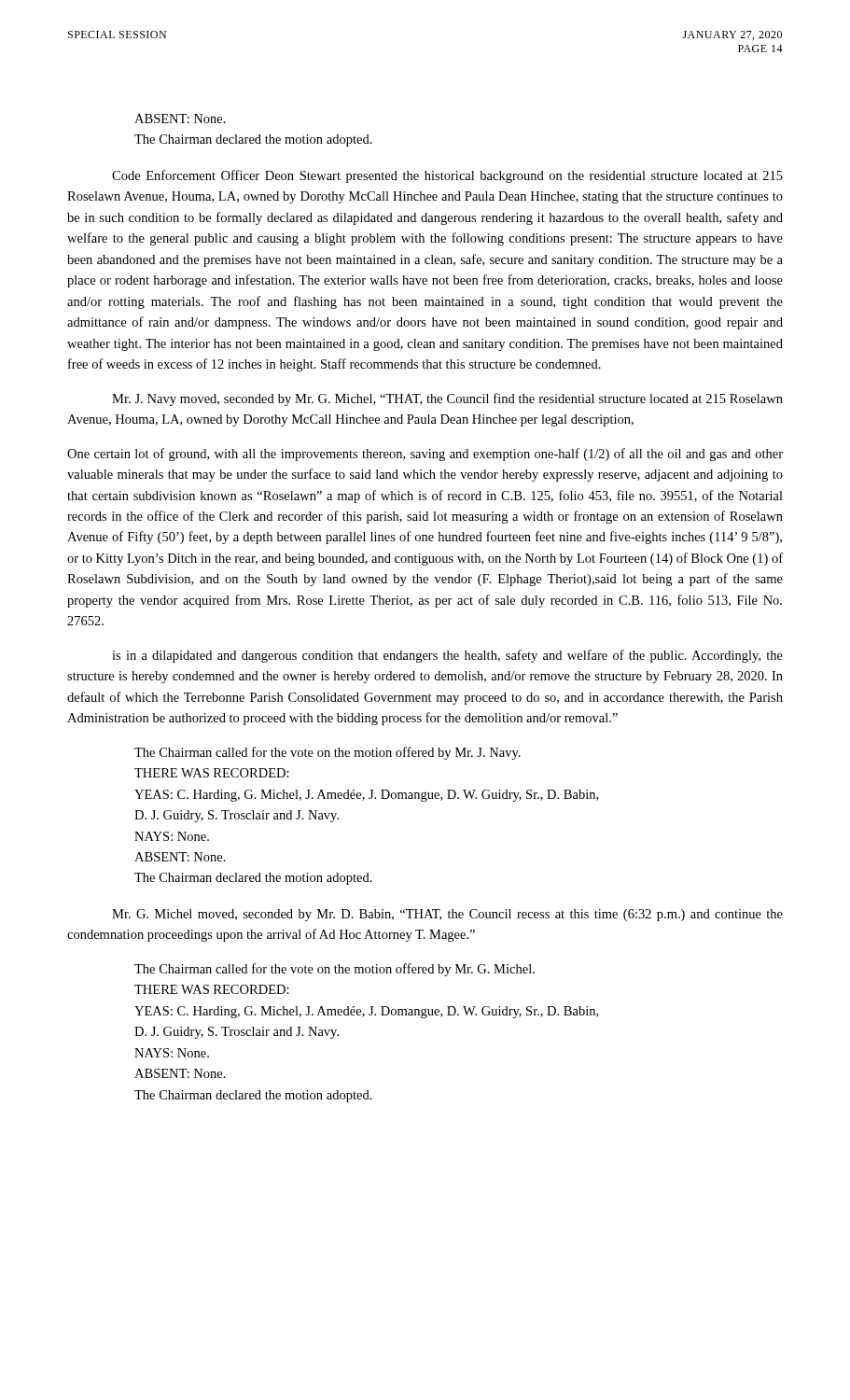This screenshot has width=850, height=1400.
Task: Select the text block that reads "is in a dilapidated and"
Action: [425, 686]
